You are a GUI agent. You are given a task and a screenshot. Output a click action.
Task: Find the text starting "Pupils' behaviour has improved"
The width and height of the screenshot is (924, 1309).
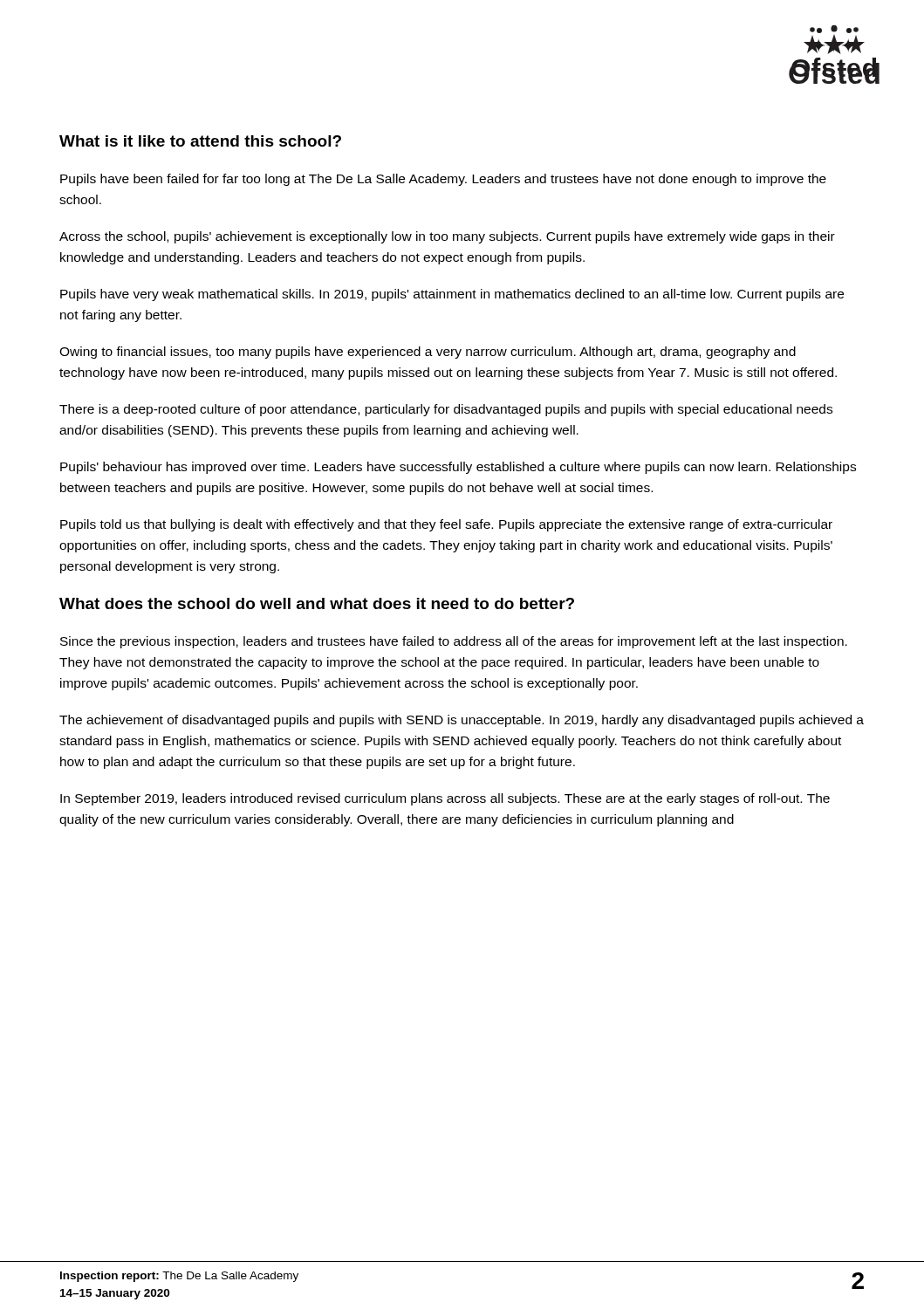[x=458, y=477]
